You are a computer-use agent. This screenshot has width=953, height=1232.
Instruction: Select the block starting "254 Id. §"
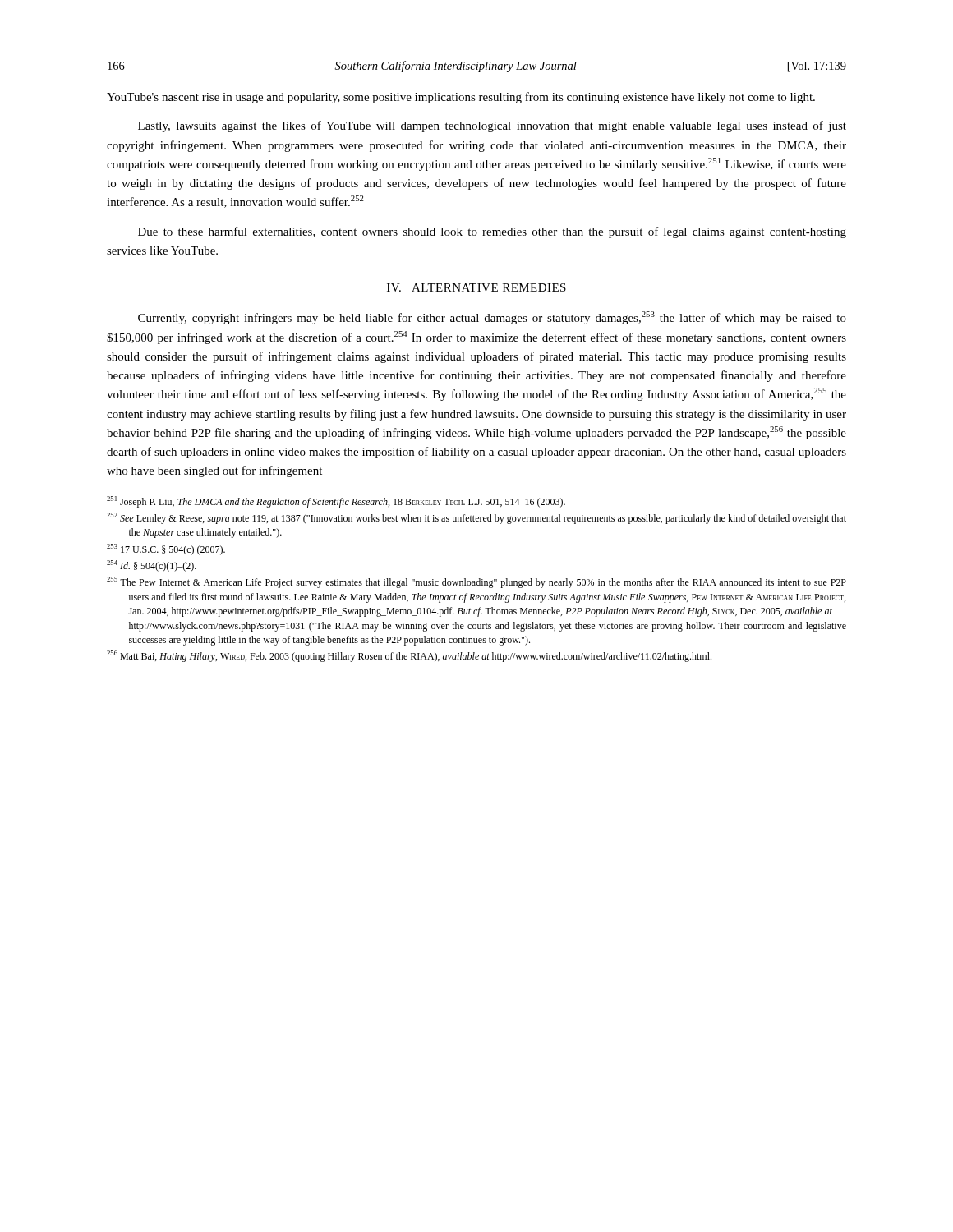[x=152, y=565]
